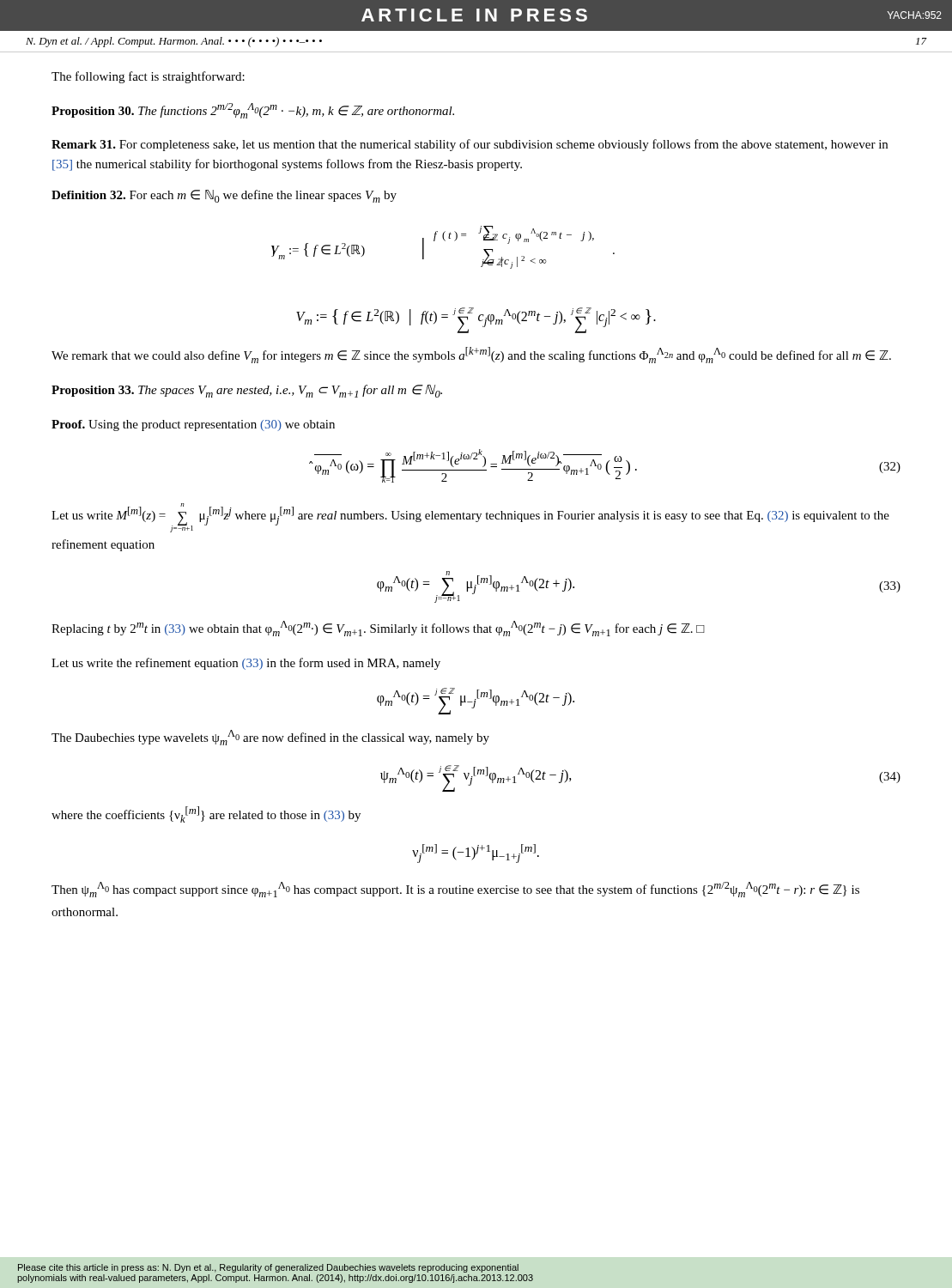Navigate to the passage starting "We remark that we could also define Vm"
The width and height of the screenshot is (952, 1288).
pyautogui.click(x=476, y=356)
